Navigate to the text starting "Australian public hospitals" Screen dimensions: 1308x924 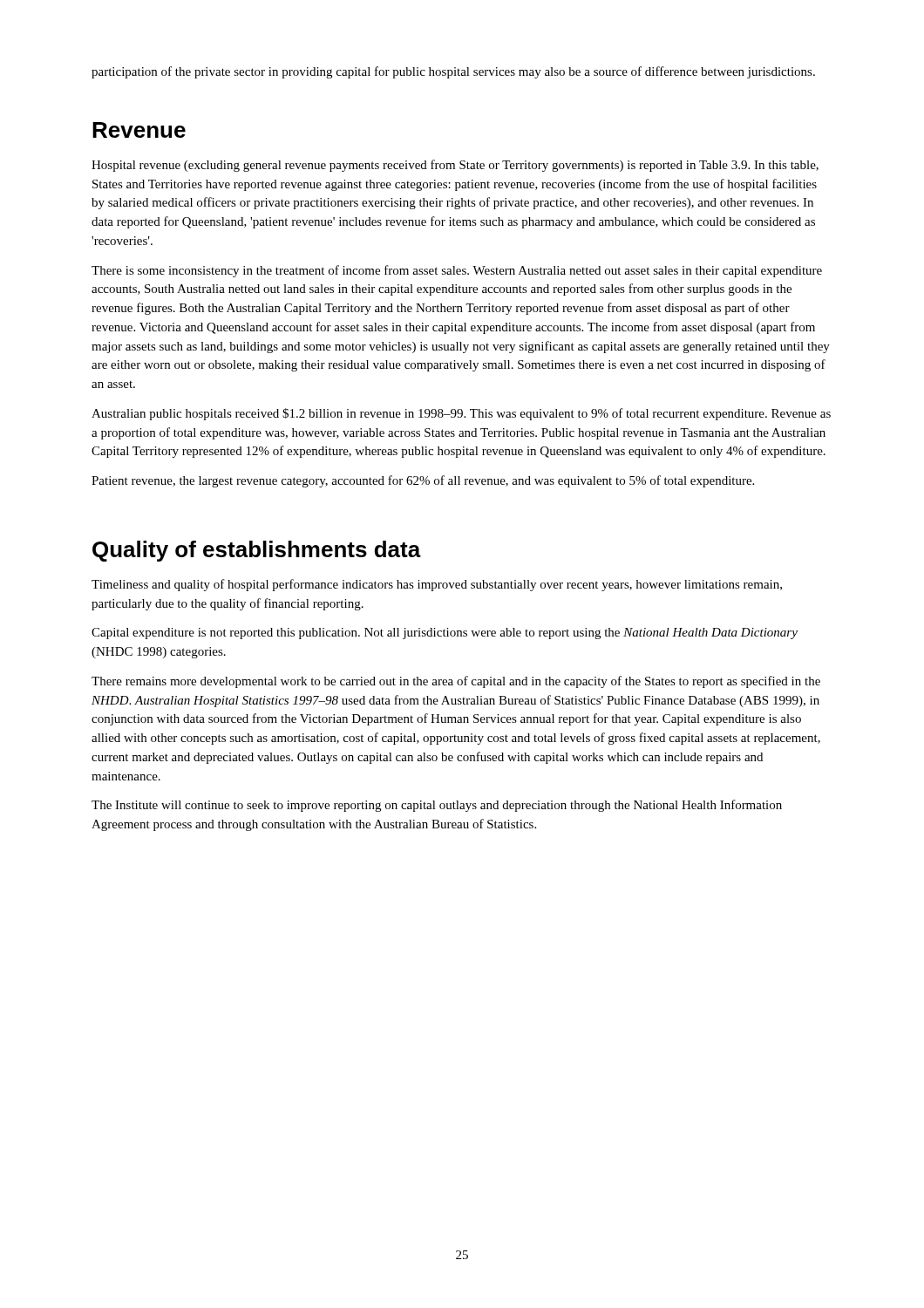coord(461,432)
